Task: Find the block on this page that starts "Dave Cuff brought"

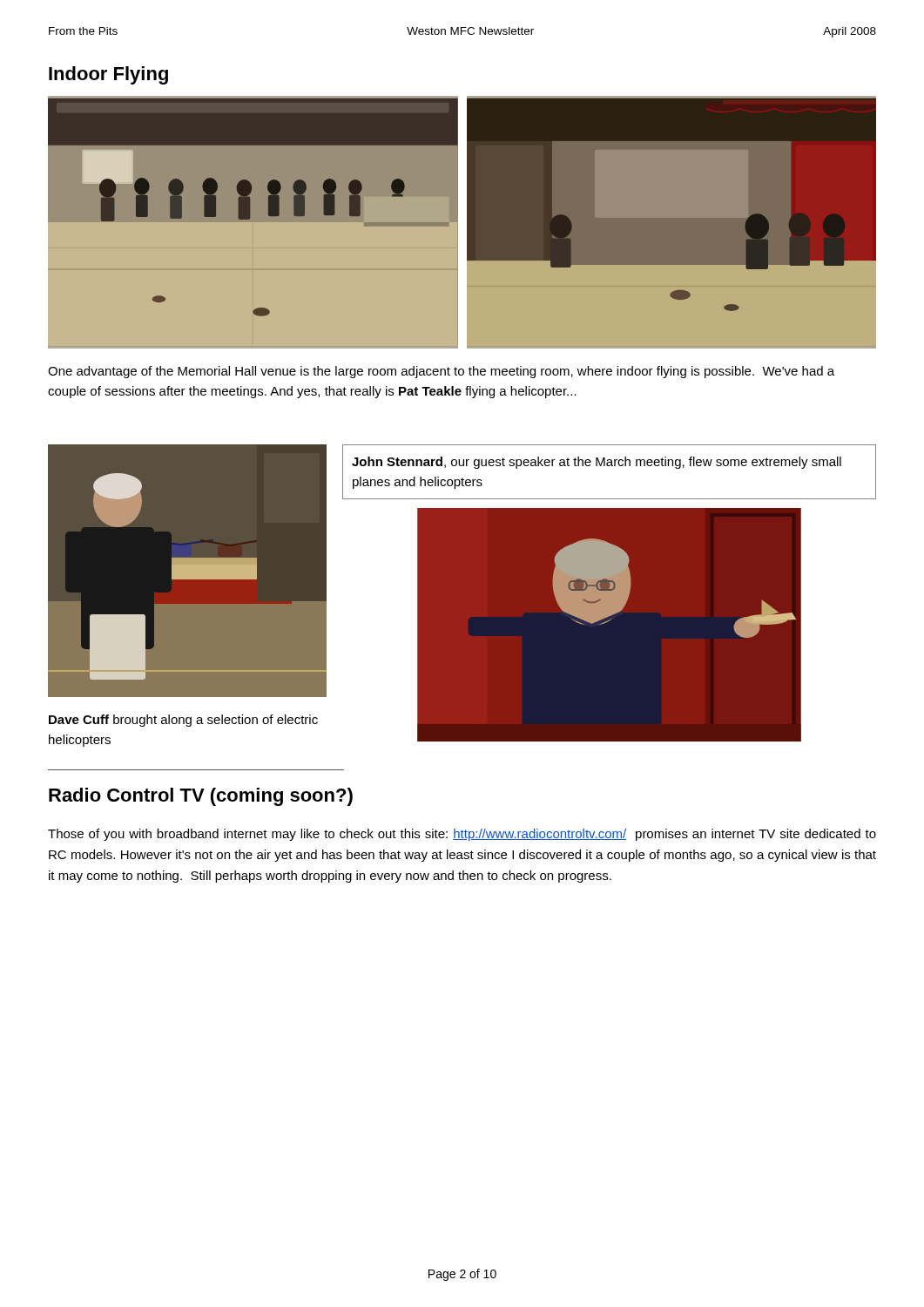Action: (183, 729)
